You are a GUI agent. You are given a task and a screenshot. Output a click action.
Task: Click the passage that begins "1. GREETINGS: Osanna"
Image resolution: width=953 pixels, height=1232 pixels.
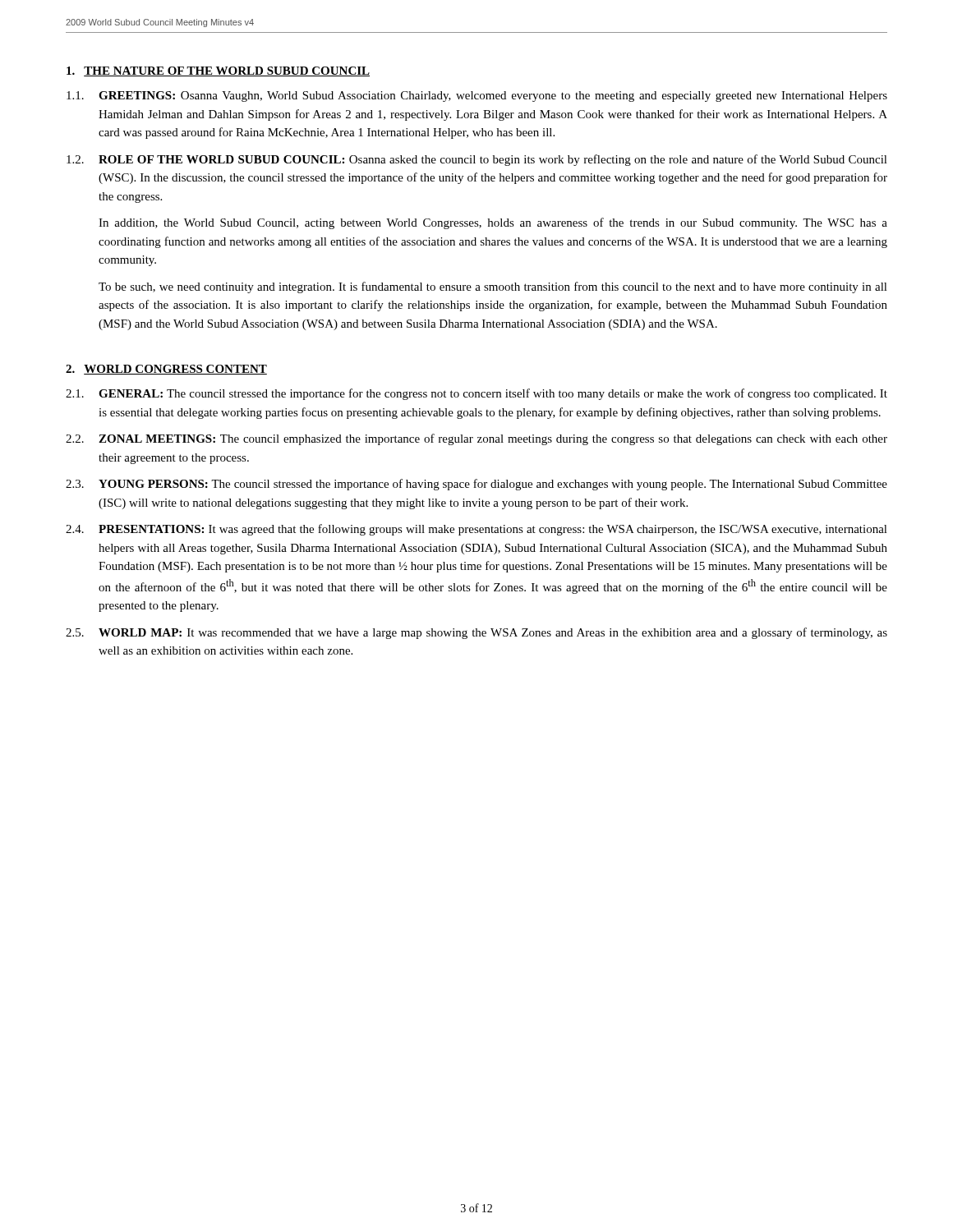[476, 114]
